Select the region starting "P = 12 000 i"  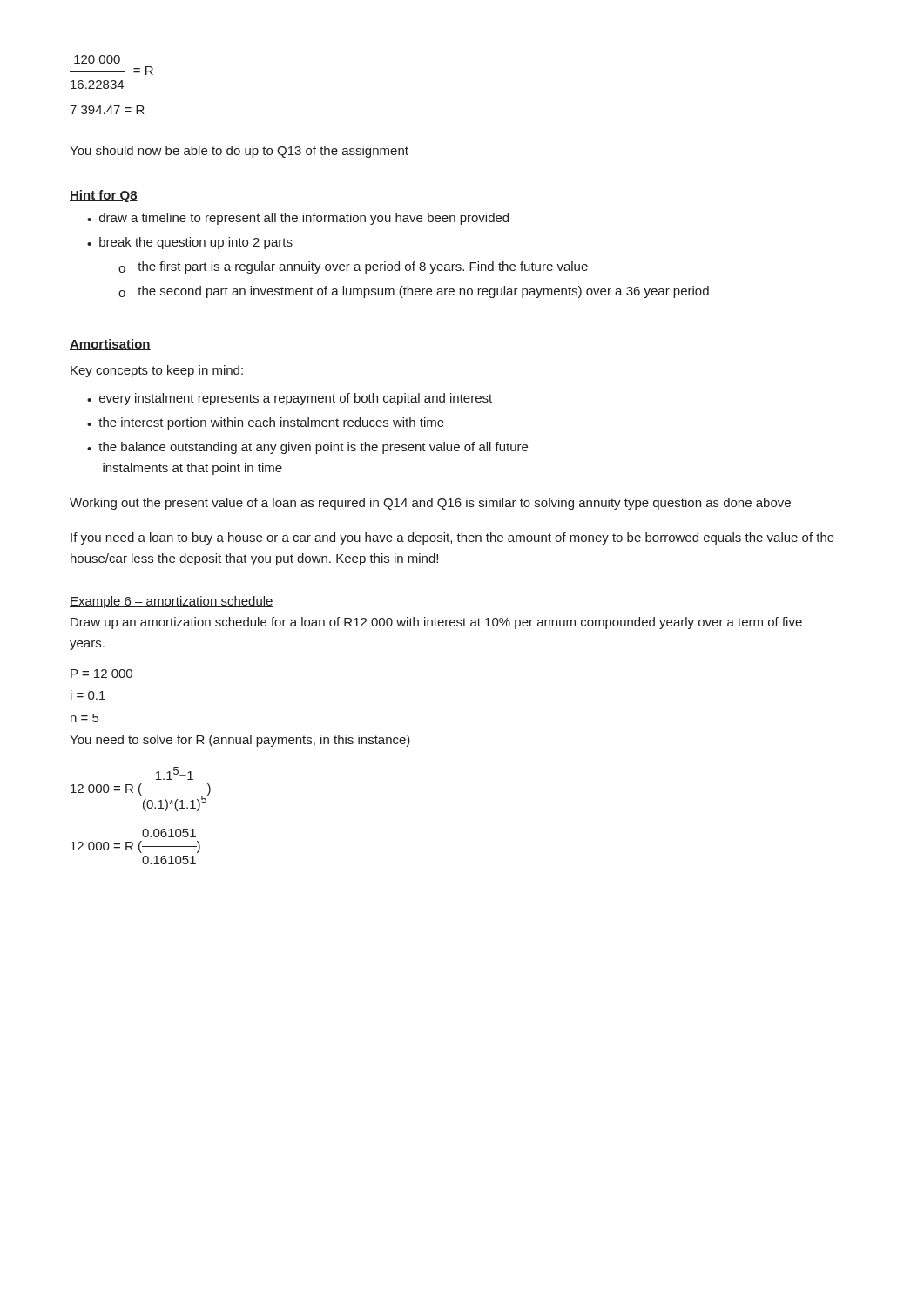(x=101, y=674)
